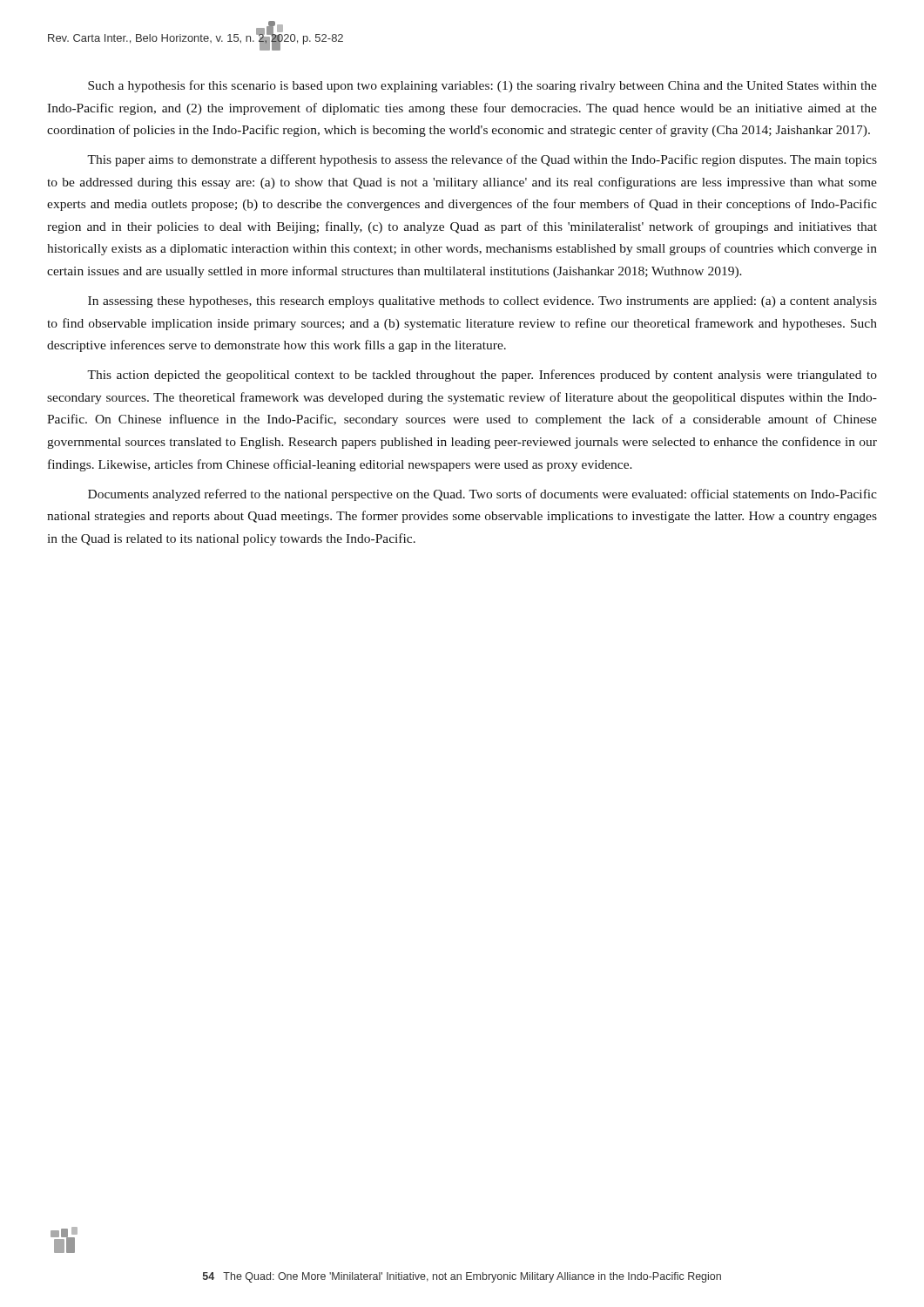
Task: Locate the element starting "Such a hypothesis for this scenario is"
Action: point(462,108)
